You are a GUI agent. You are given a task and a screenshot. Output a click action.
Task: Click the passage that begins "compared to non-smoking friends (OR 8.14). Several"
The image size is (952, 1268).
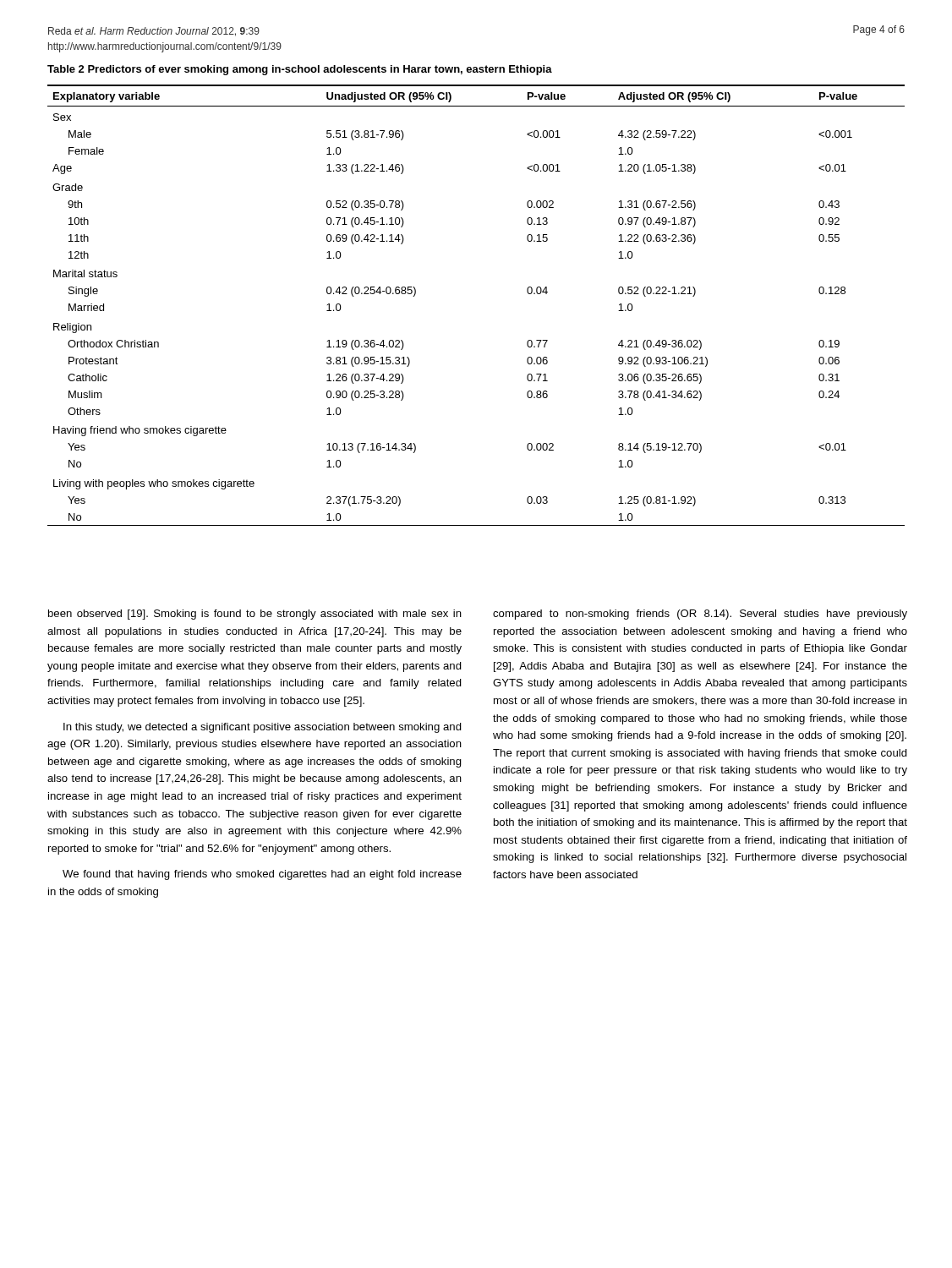700,745
